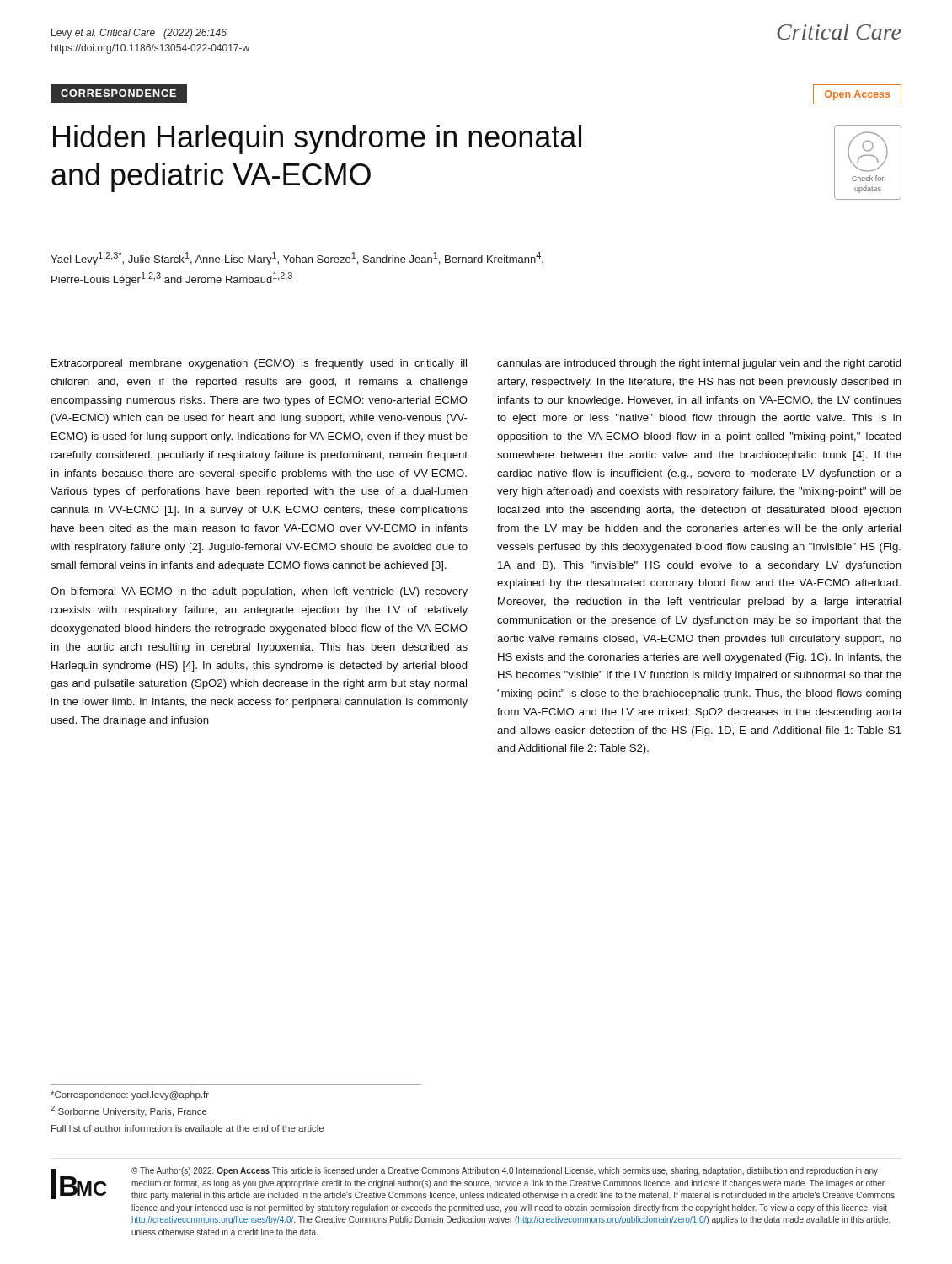This screenshot has width=952, height=1264.
Task: Locate the region starting "Open Access"
Action: 857,94
